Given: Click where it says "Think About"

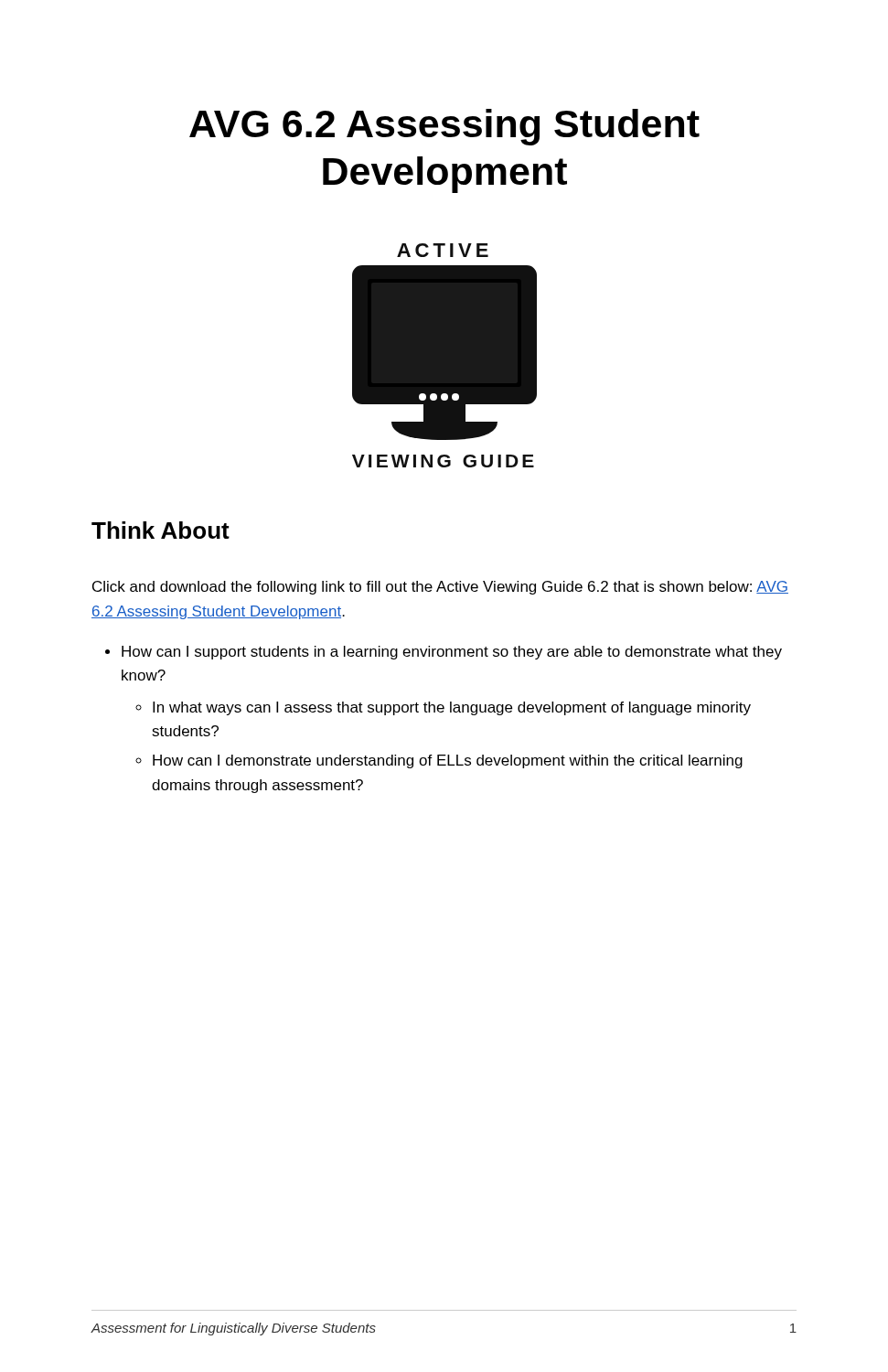Looking at the screenshot, I should [x=160, y=531].
